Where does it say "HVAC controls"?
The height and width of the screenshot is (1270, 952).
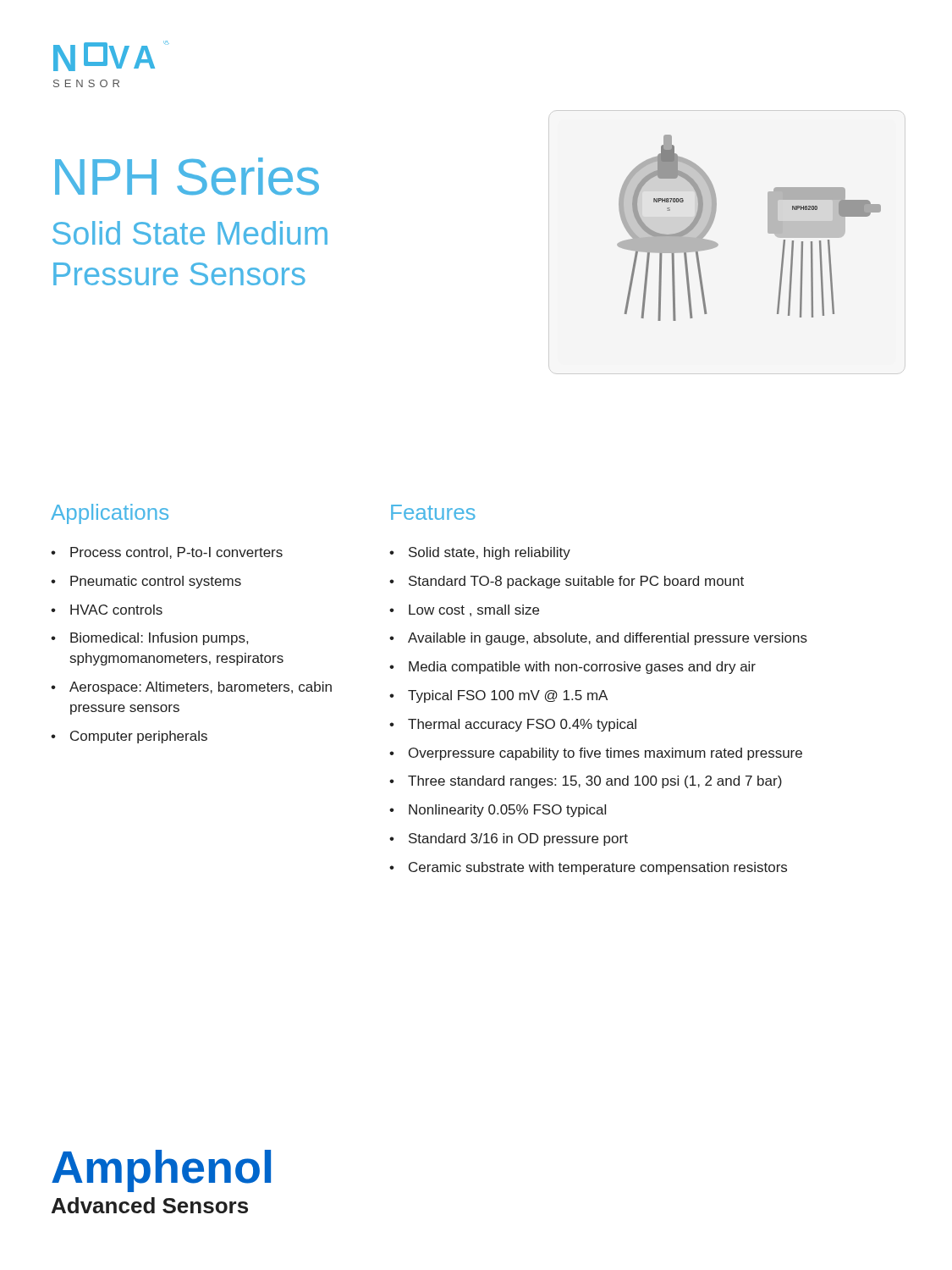tap(116, 610)
